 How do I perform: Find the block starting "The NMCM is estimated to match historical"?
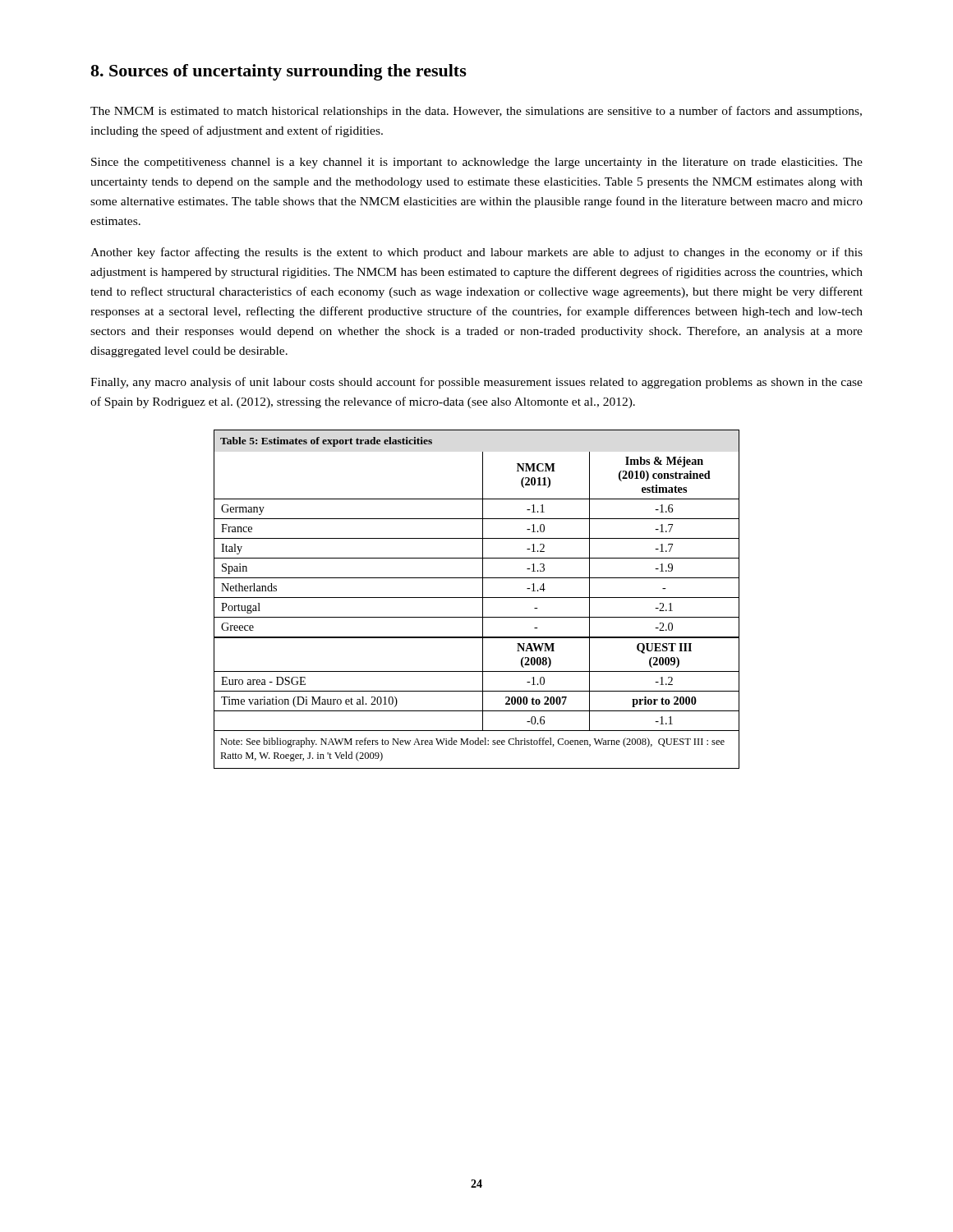[476, 120]
